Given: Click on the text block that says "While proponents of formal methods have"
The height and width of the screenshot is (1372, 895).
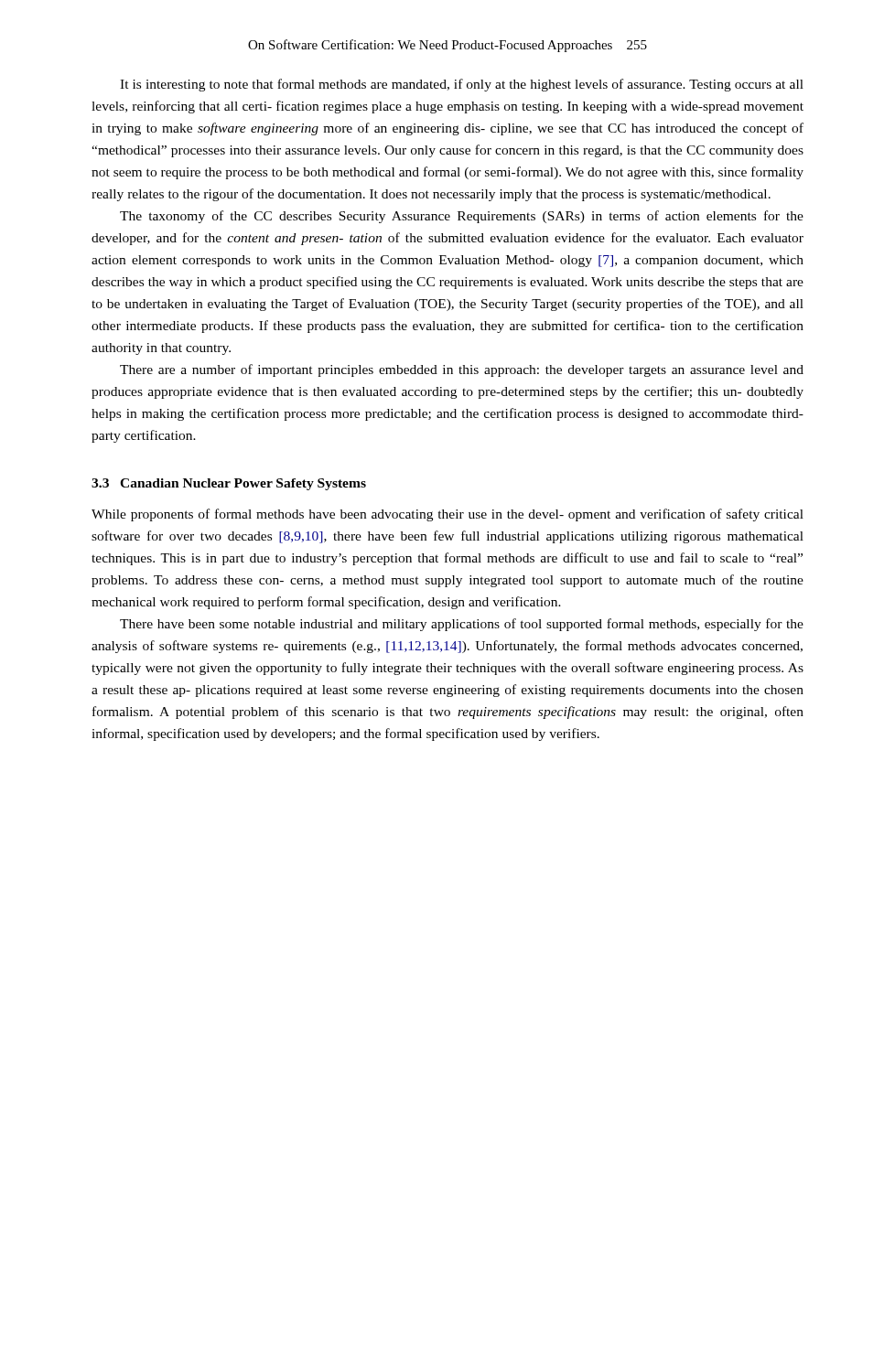Looking at the screenshot, I should [448, 558].
